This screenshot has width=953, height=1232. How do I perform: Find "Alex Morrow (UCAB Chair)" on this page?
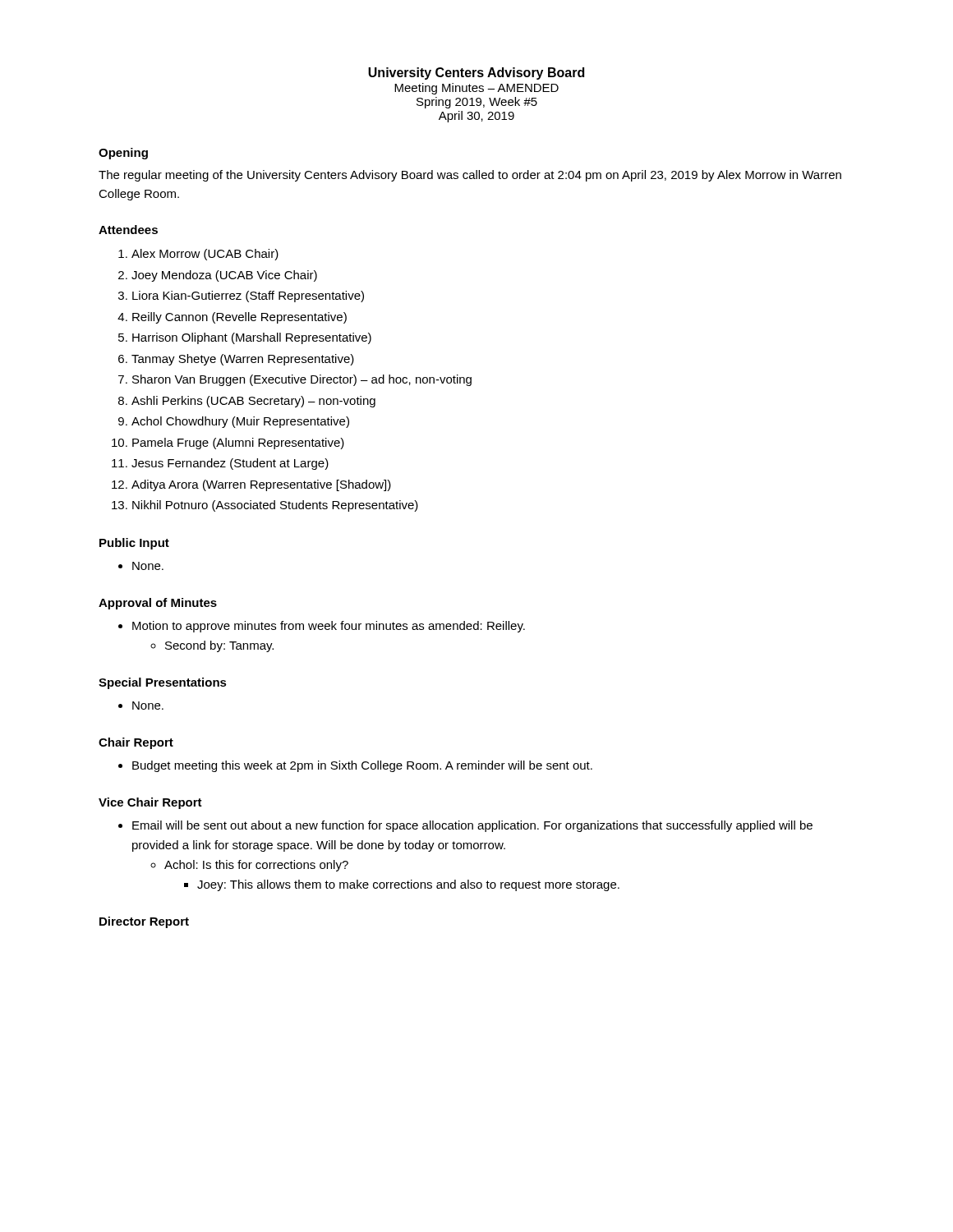(205, 253)
